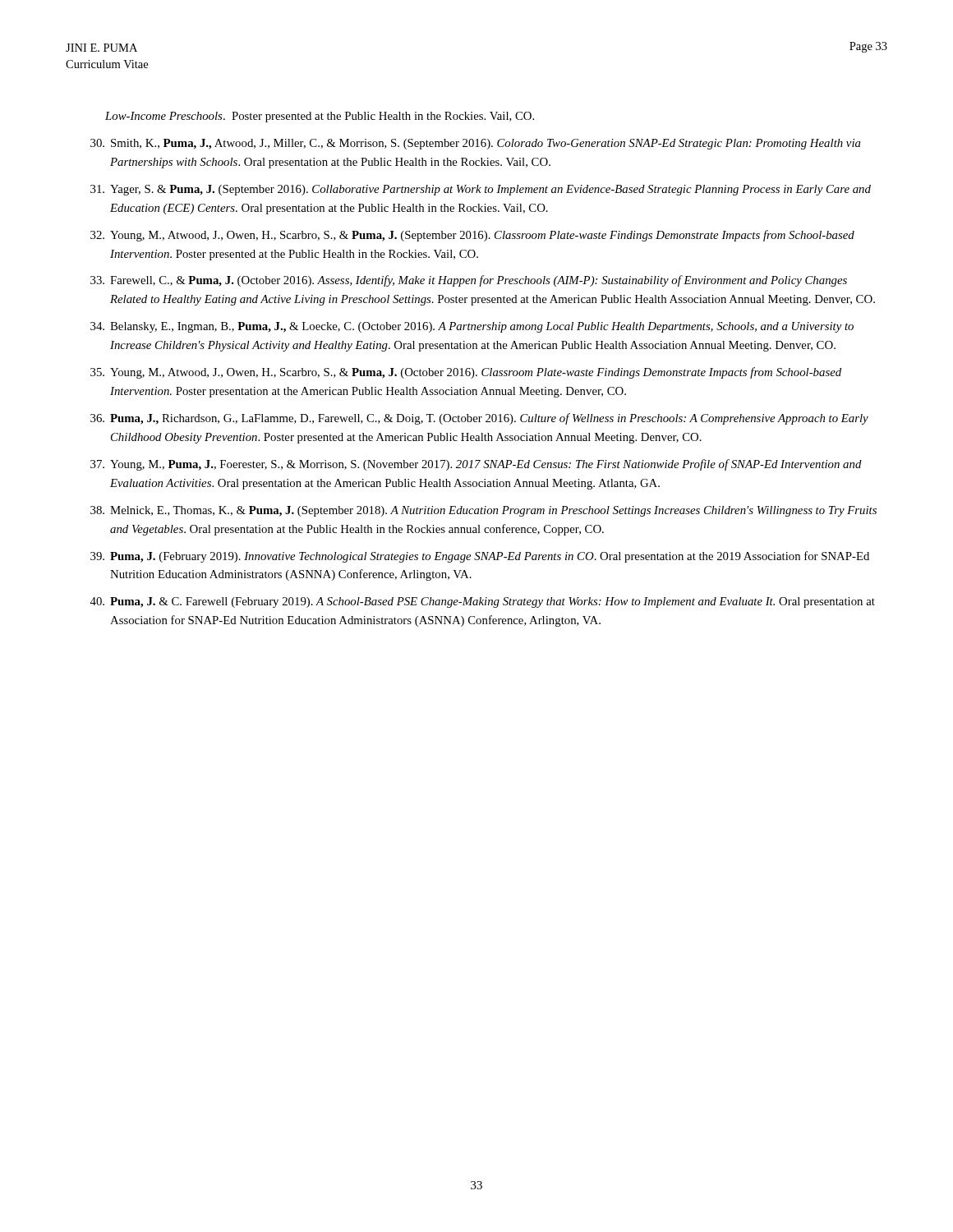Click on the text starting "30. Smith, K., Puma, J., Atwood,"
Viewport: 953px width, 1232px height.
tap(476, 153)
